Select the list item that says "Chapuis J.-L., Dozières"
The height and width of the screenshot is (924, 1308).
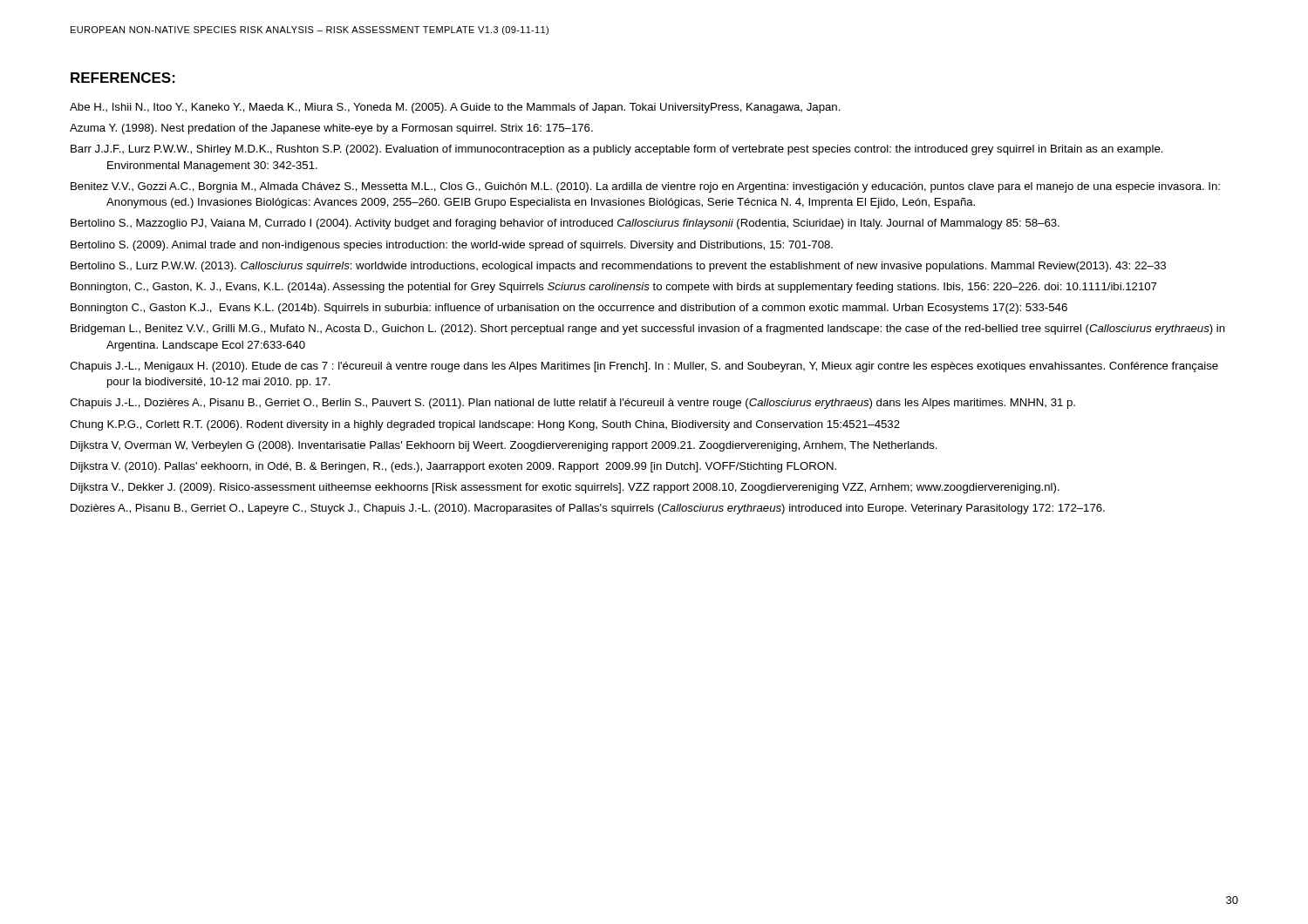tap(573, 403)
